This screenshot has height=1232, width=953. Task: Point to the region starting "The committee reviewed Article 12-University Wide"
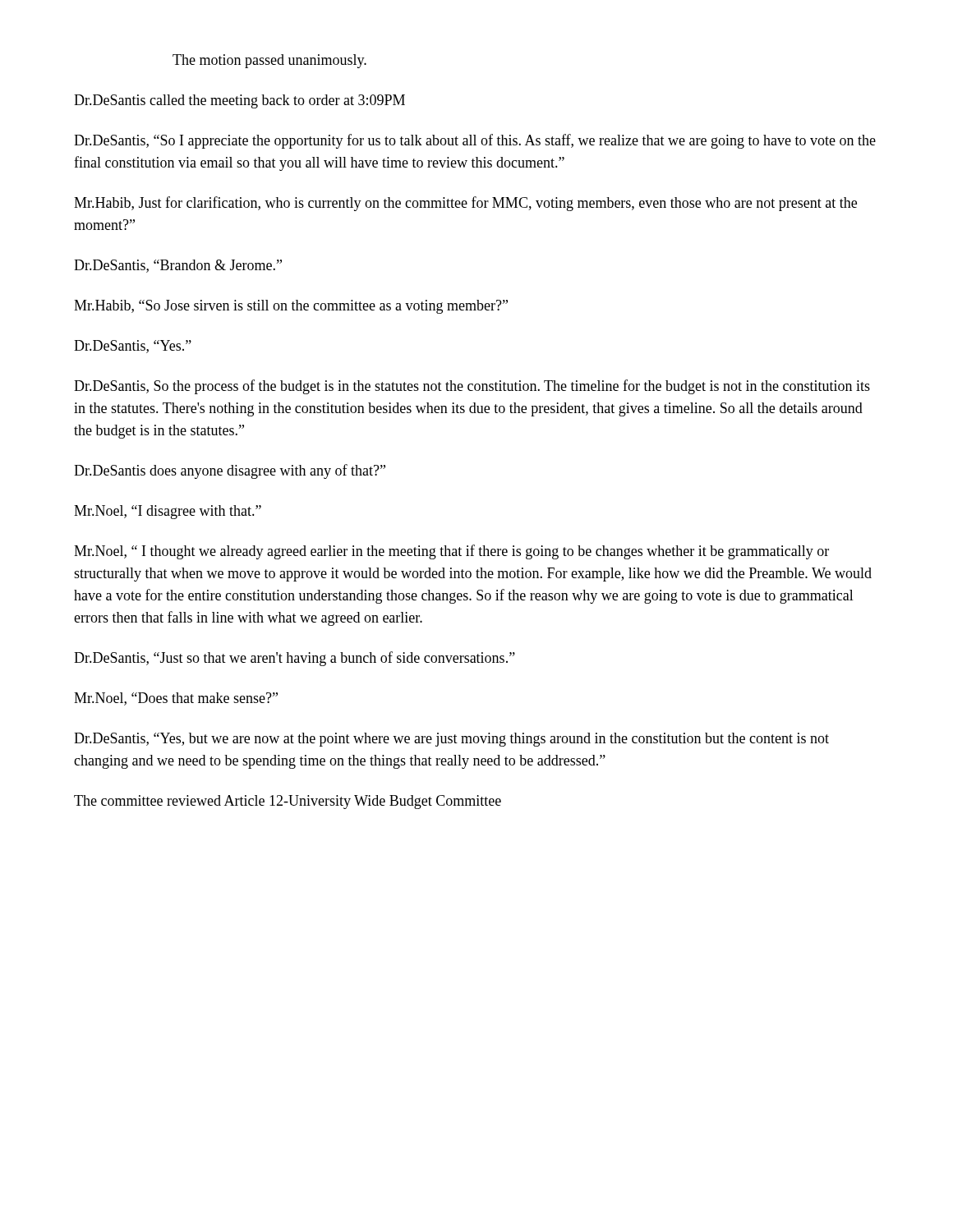coord(288,801)
